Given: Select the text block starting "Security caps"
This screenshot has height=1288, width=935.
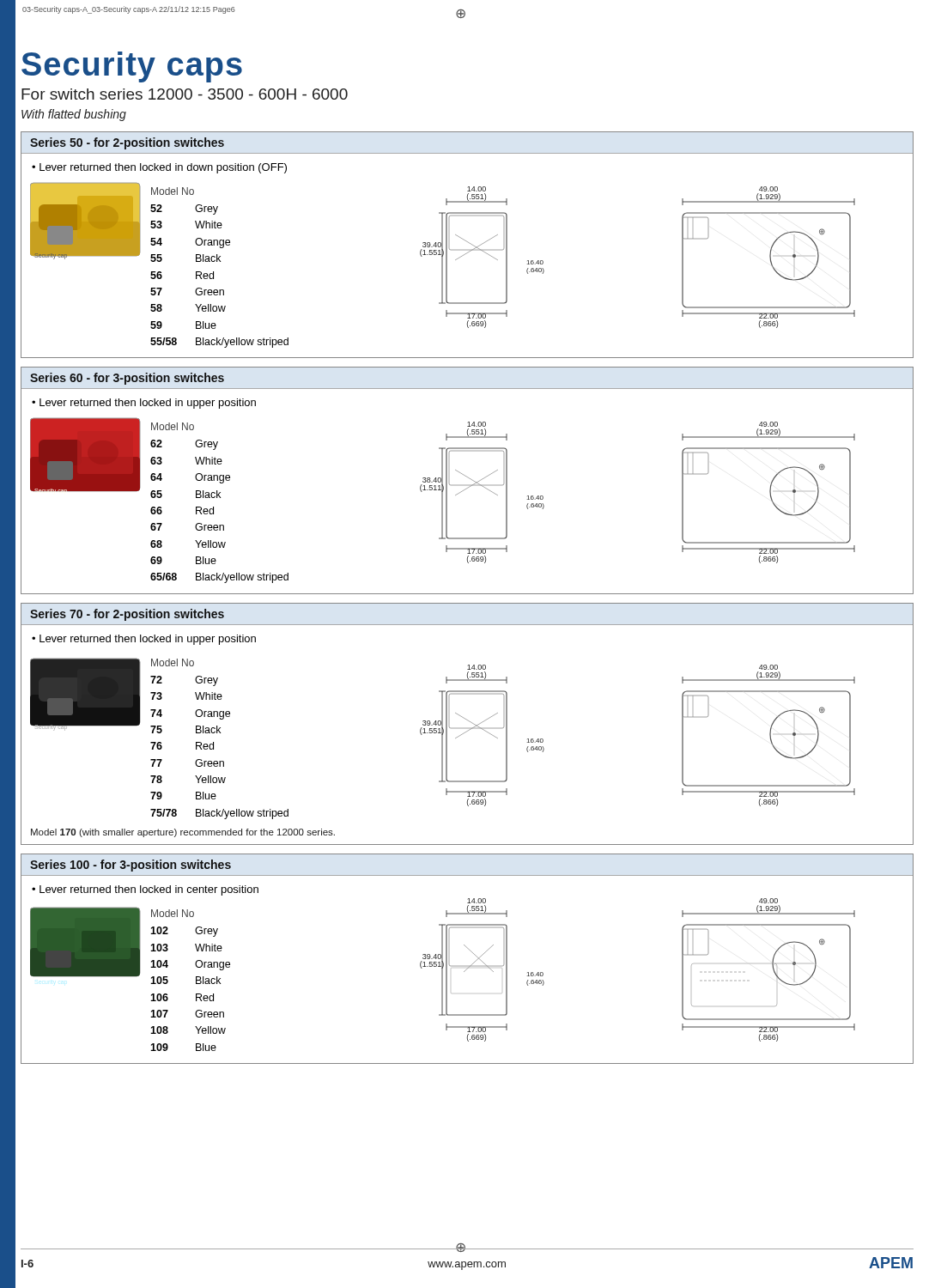Looking at the screenshot, I should click(132, 64).
